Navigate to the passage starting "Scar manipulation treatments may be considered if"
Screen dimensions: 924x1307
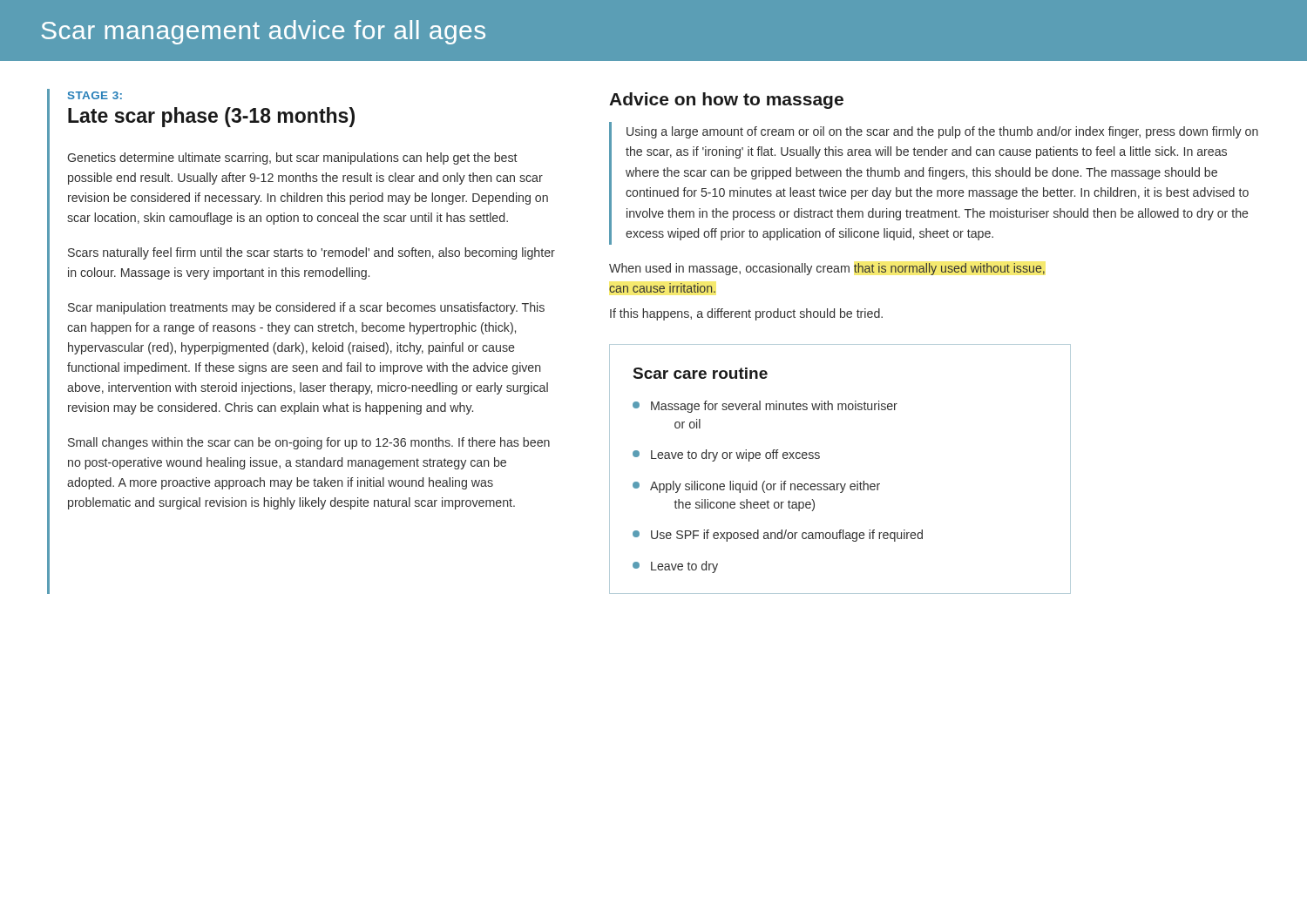308,357
